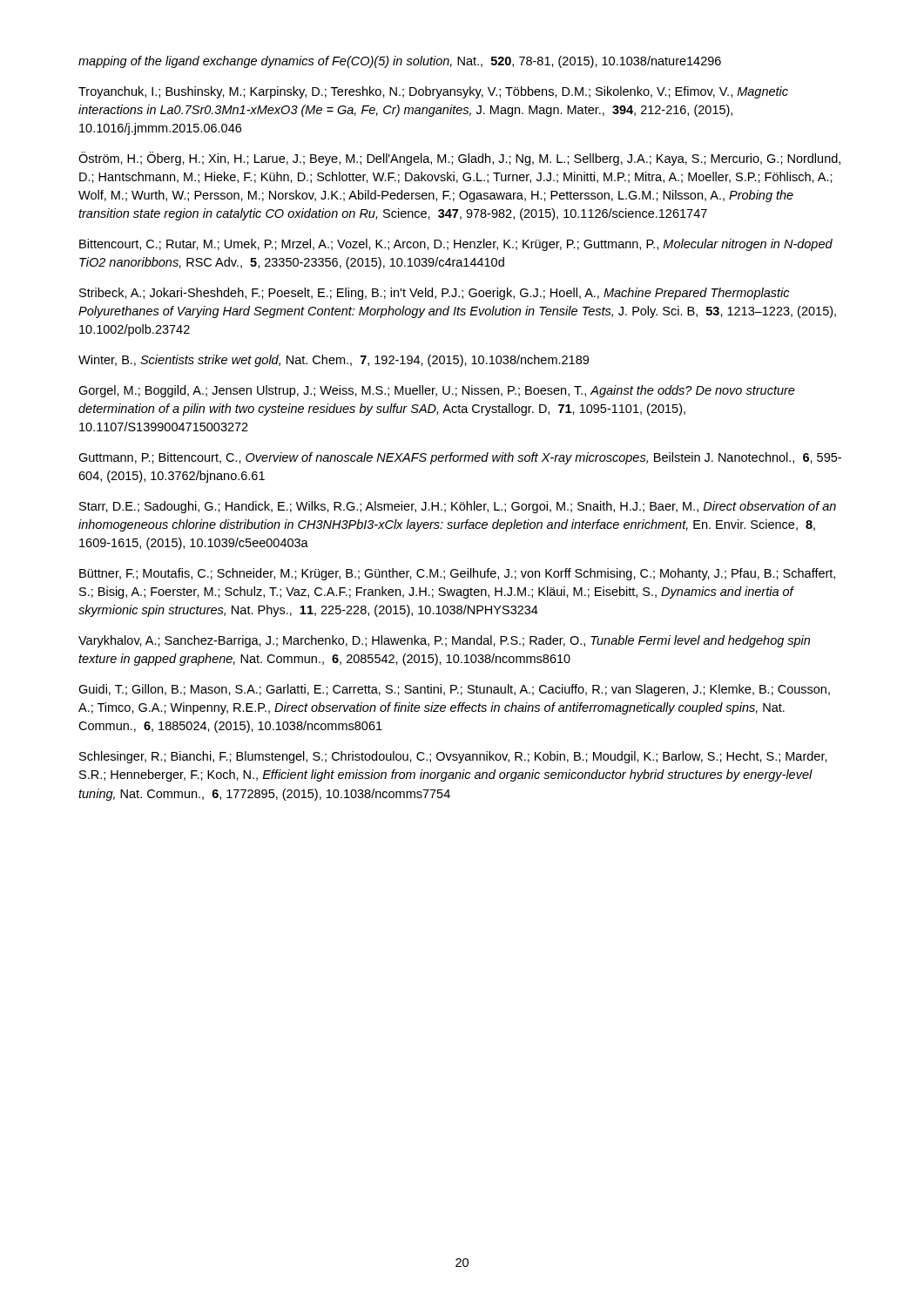This screenshot has height=1307, width=924.
Task: Point to the passage starting "Troyanchuk, I.; Bushinsky, M.; Karpinsky, D.; Tereshko, N.;"
Action: [433, 110]
